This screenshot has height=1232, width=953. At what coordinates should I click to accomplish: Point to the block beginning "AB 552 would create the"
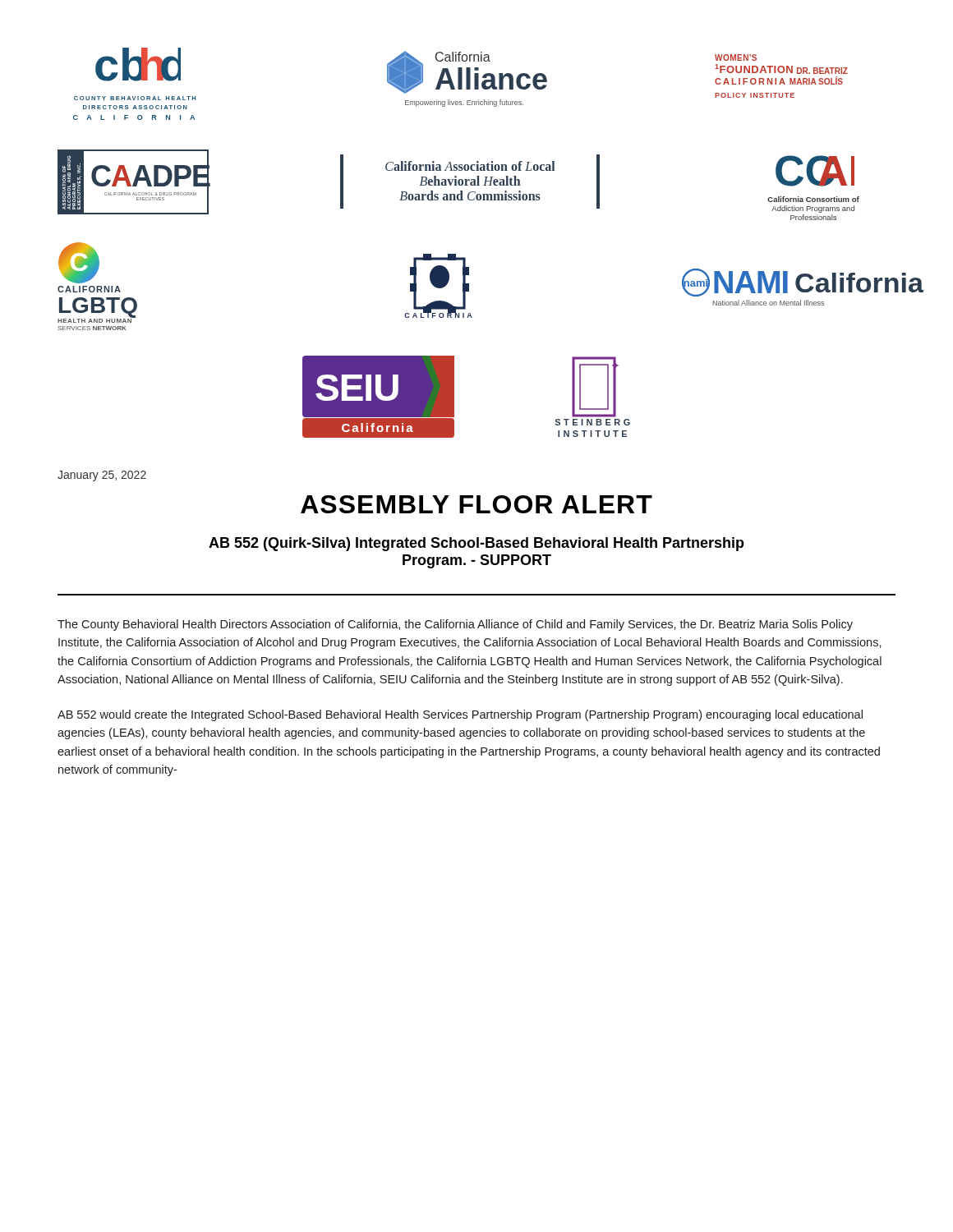coord(469,742)
